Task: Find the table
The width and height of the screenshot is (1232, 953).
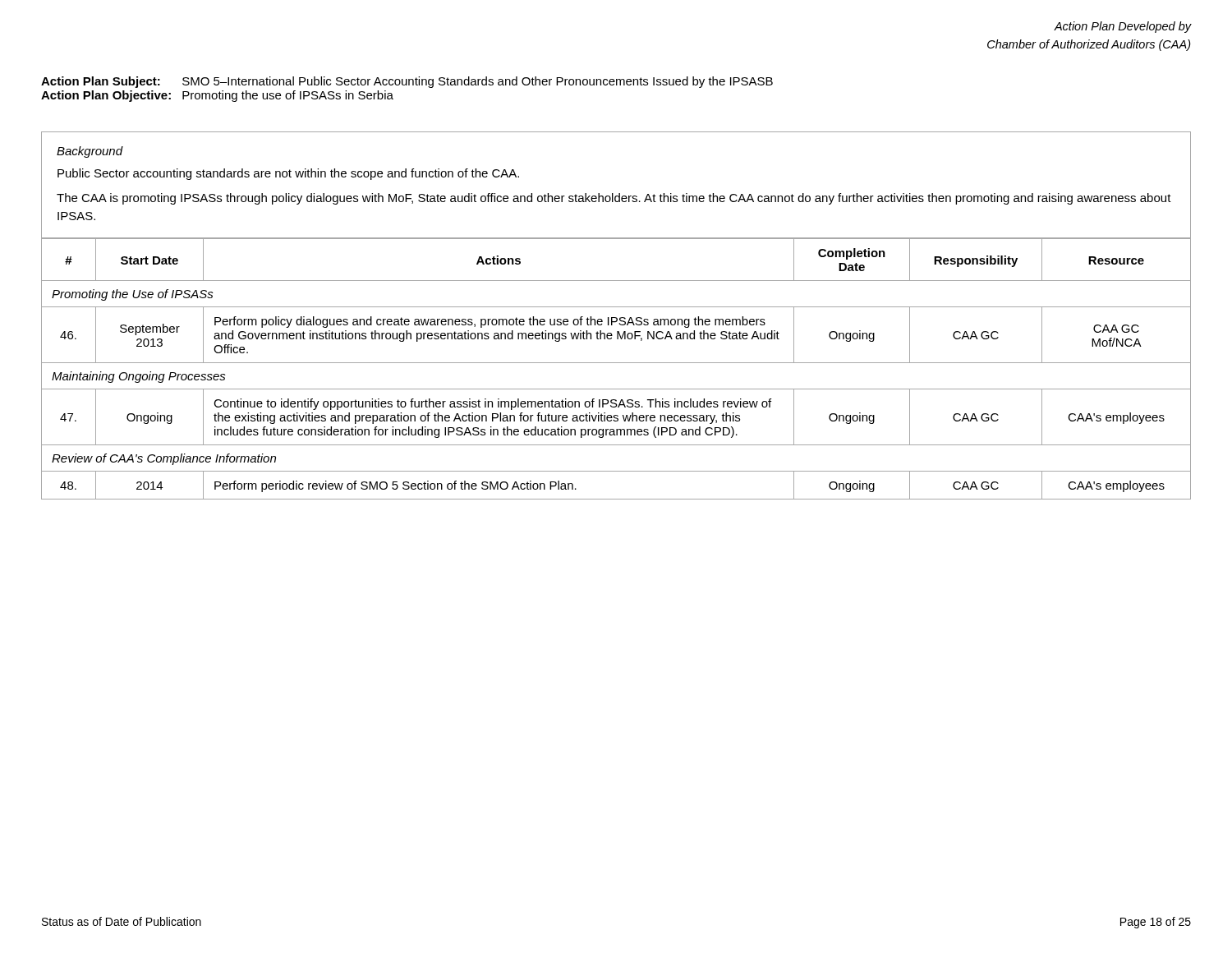Action: pyautogui.click(x=616, y=369)
